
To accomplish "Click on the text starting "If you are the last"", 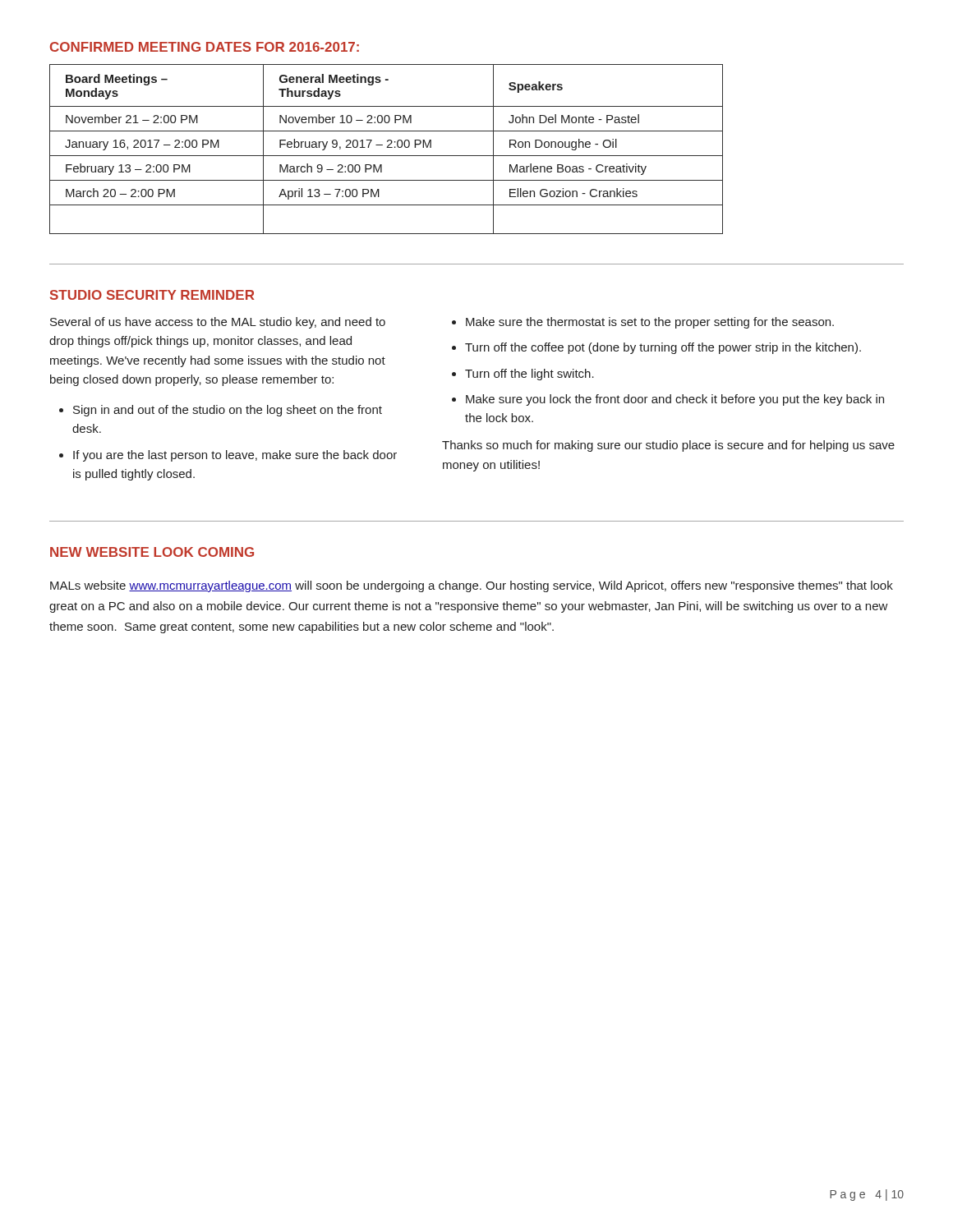I will pos(235,464).
